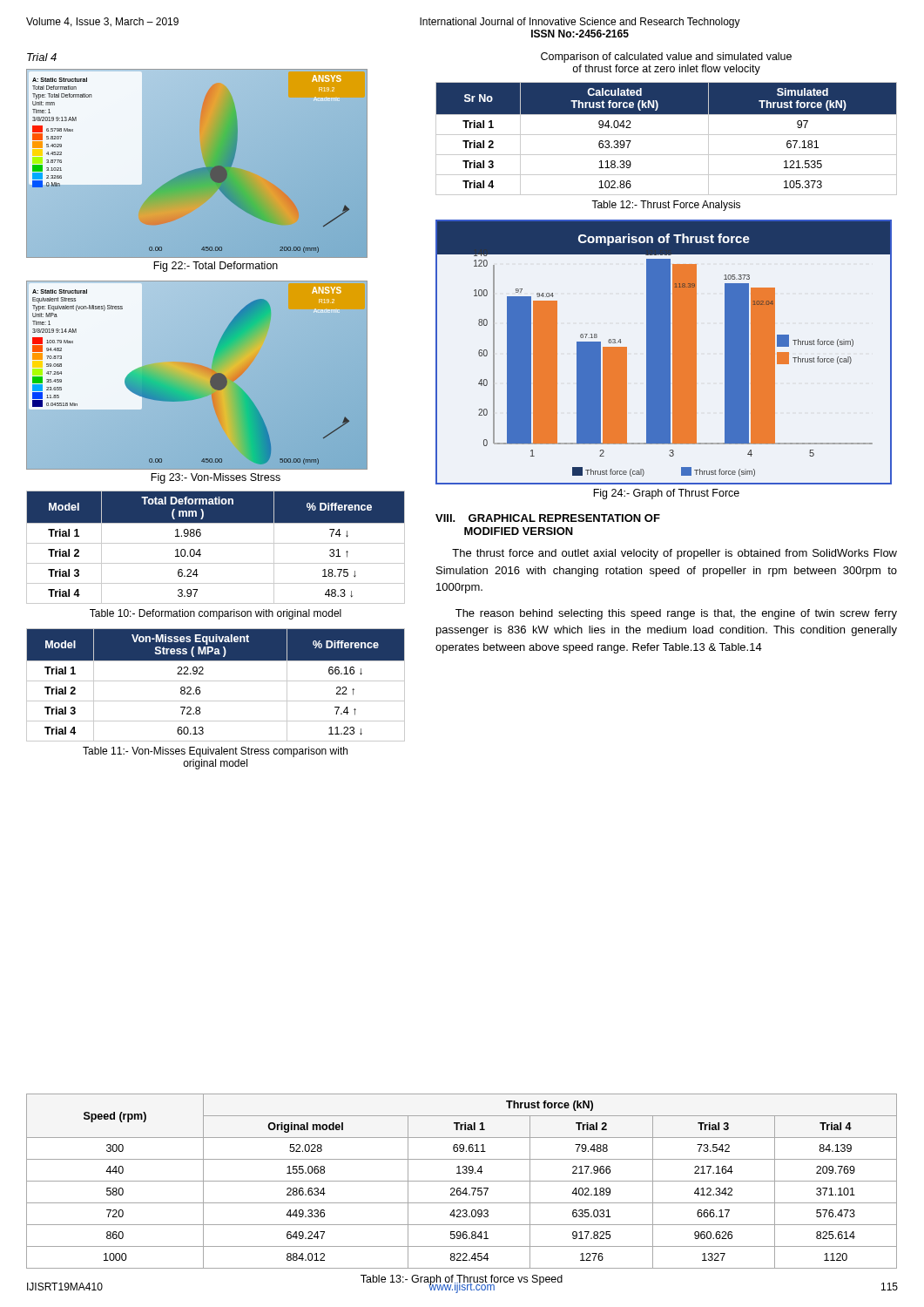Click on the grouped bar chart
The width and height of the screenshot is (924, 1307).
664,352
